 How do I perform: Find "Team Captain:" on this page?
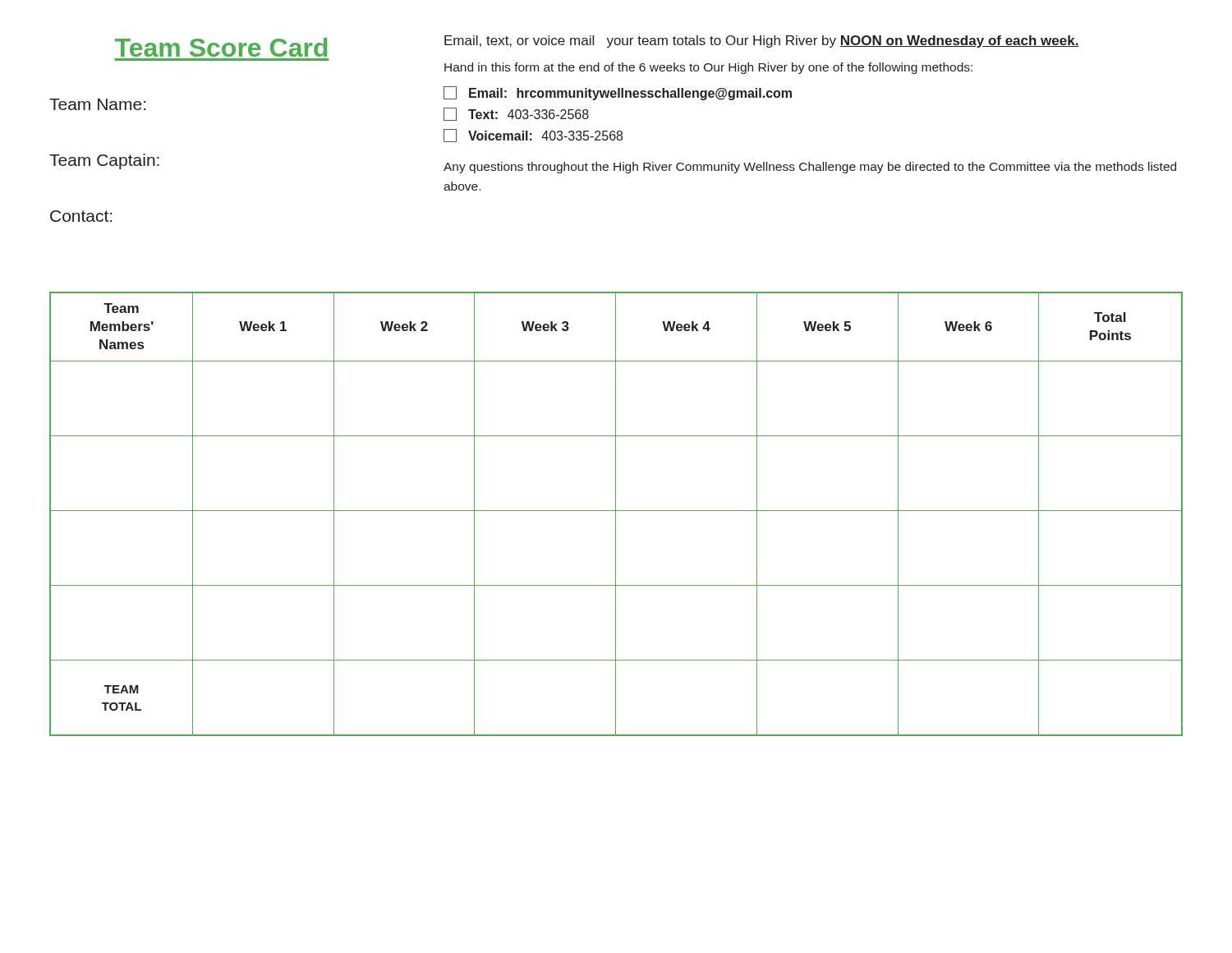[105, 160]
